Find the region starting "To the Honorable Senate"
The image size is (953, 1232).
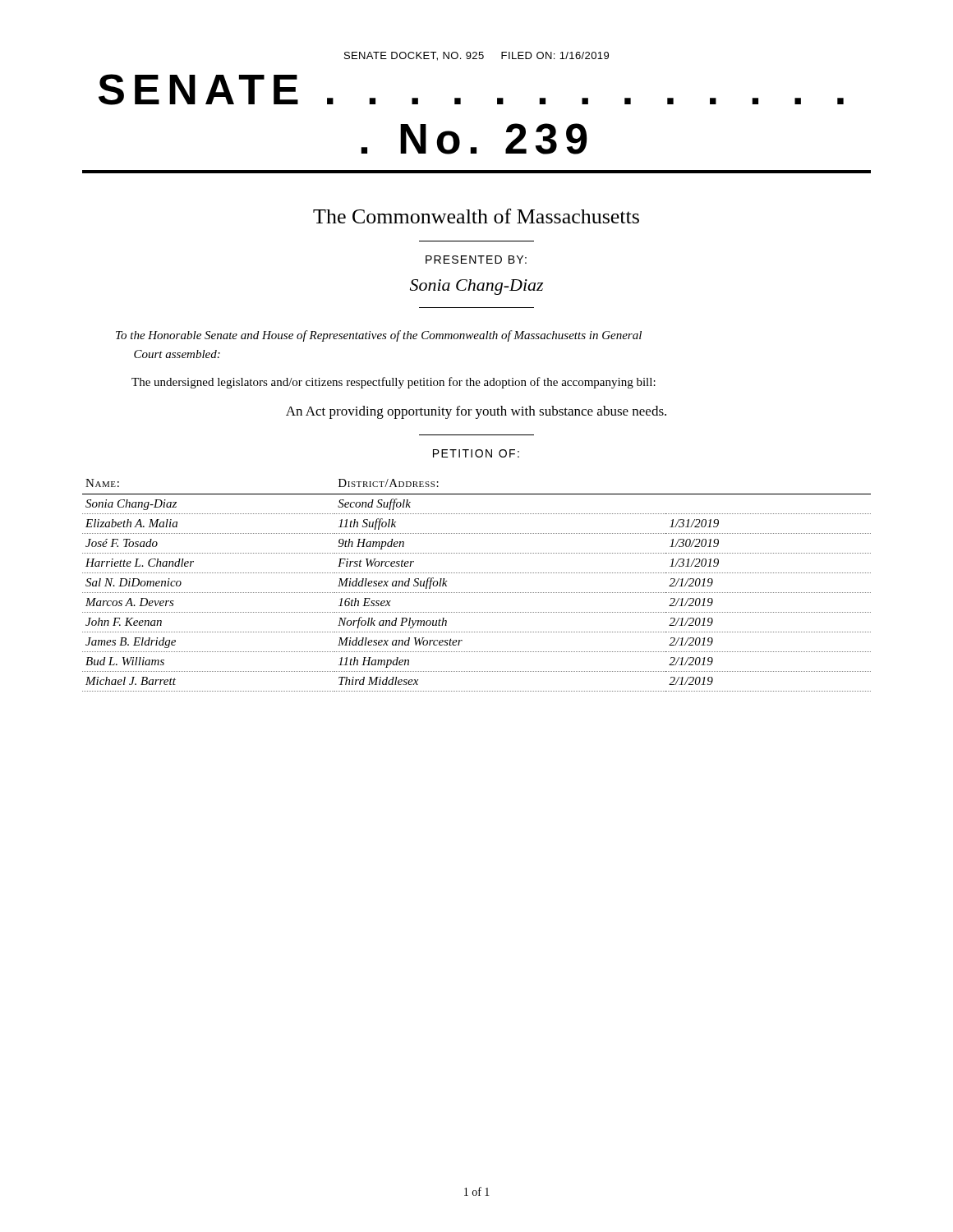coord(378,344)
